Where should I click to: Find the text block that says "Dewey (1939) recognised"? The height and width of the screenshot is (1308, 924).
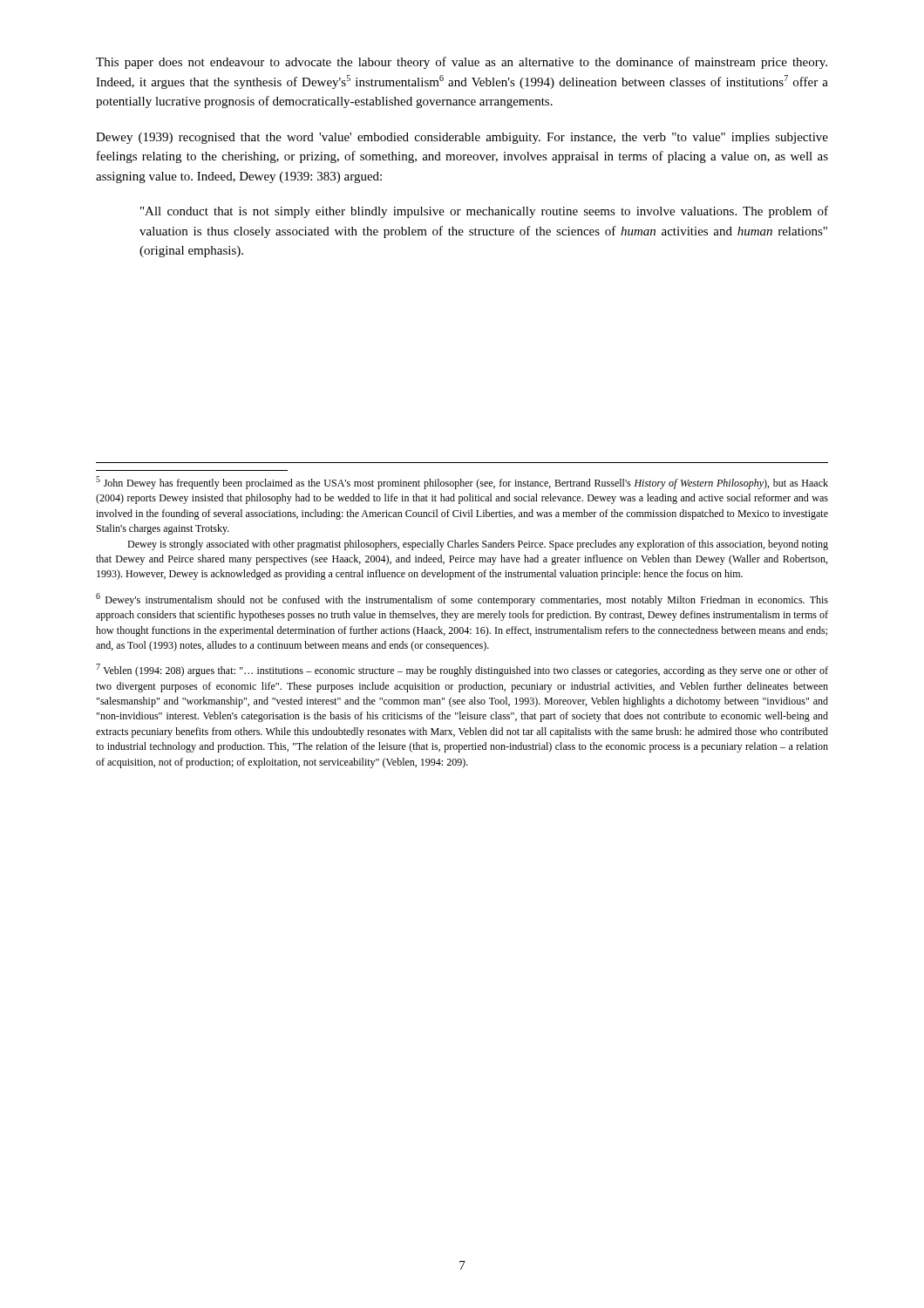coord(462,156)
